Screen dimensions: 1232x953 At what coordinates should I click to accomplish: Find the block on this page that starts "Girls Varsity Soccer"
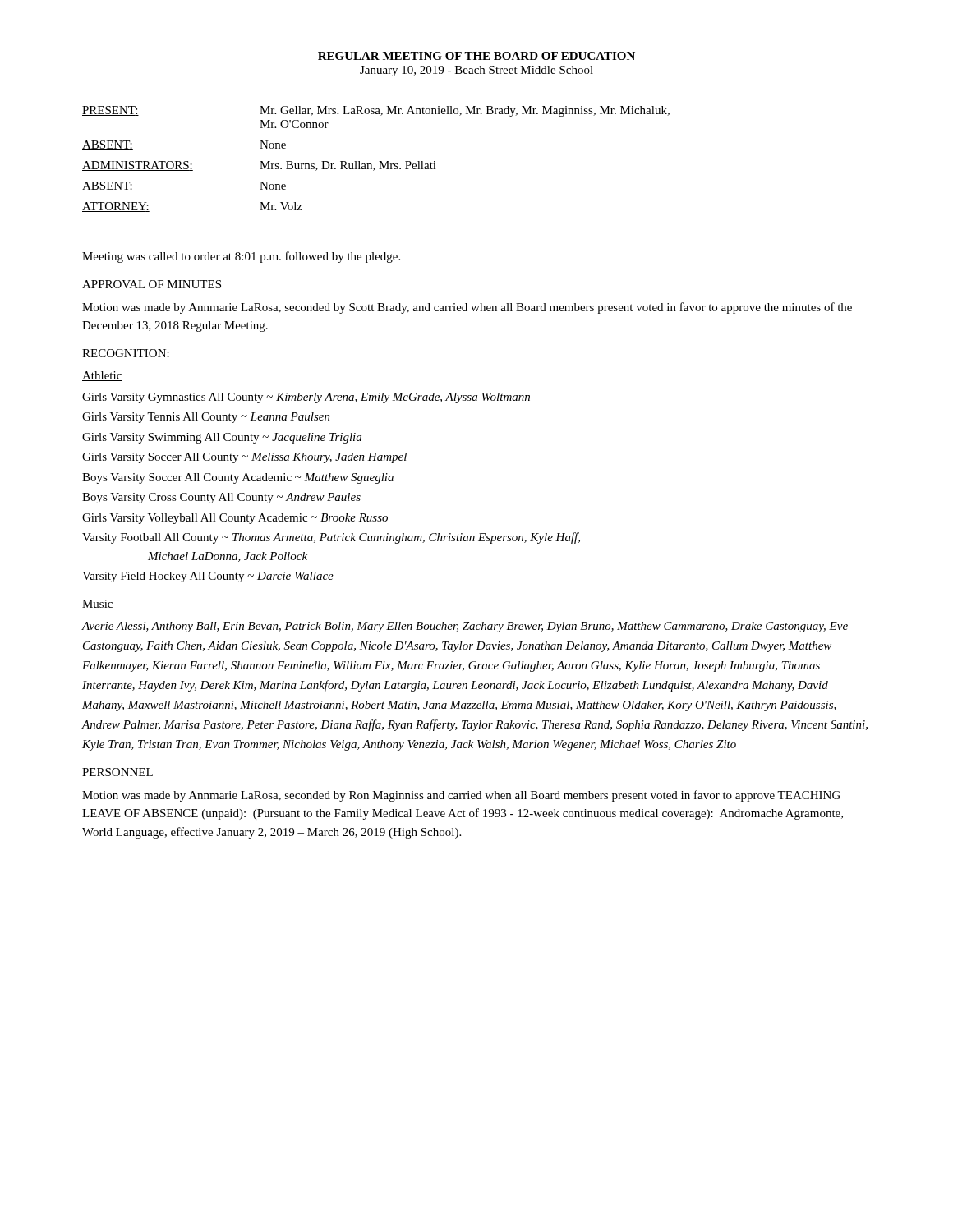click(x=245, y=457)
